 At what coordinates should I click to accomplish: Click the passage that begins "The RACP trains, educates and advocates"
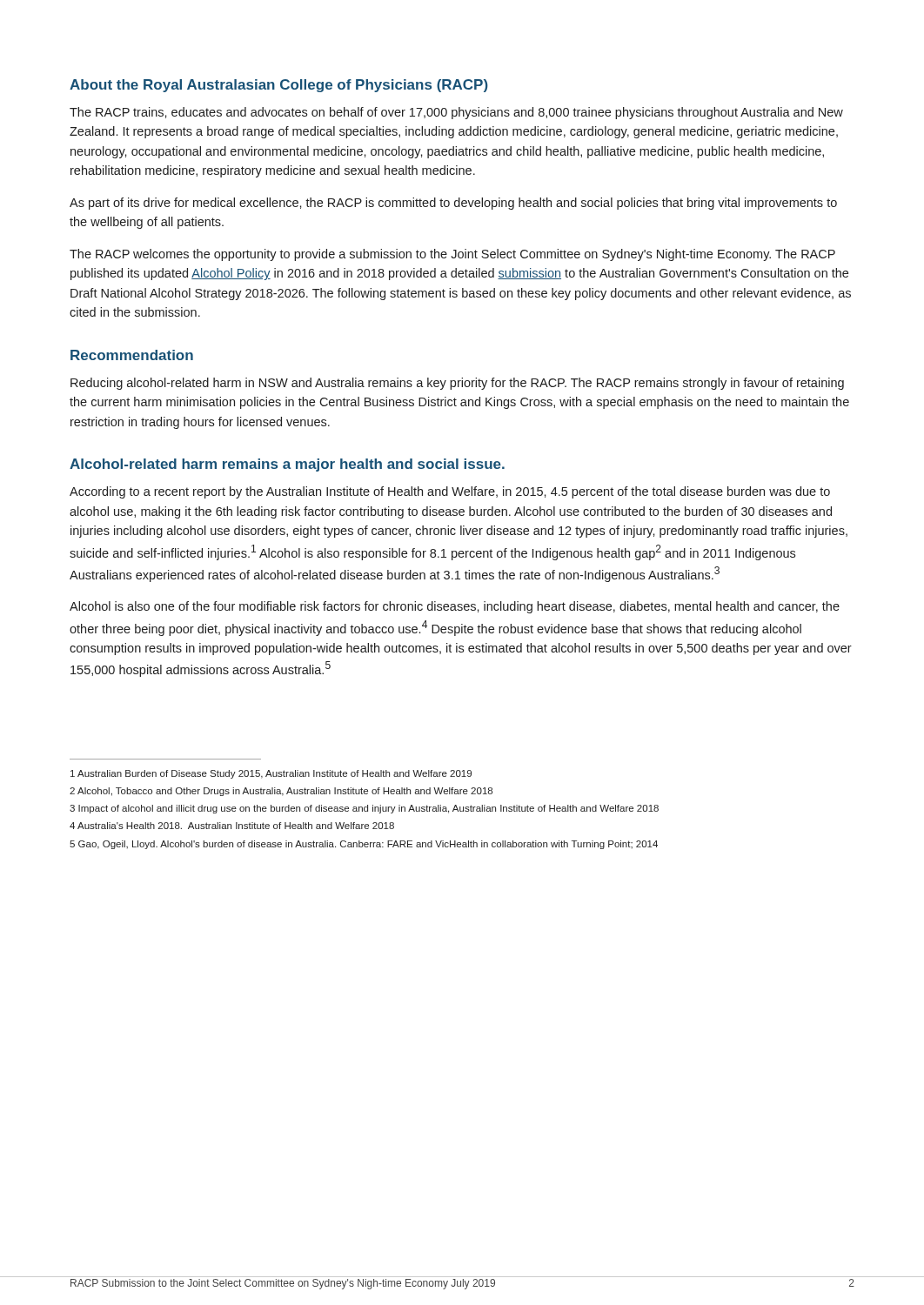(456, 142)
